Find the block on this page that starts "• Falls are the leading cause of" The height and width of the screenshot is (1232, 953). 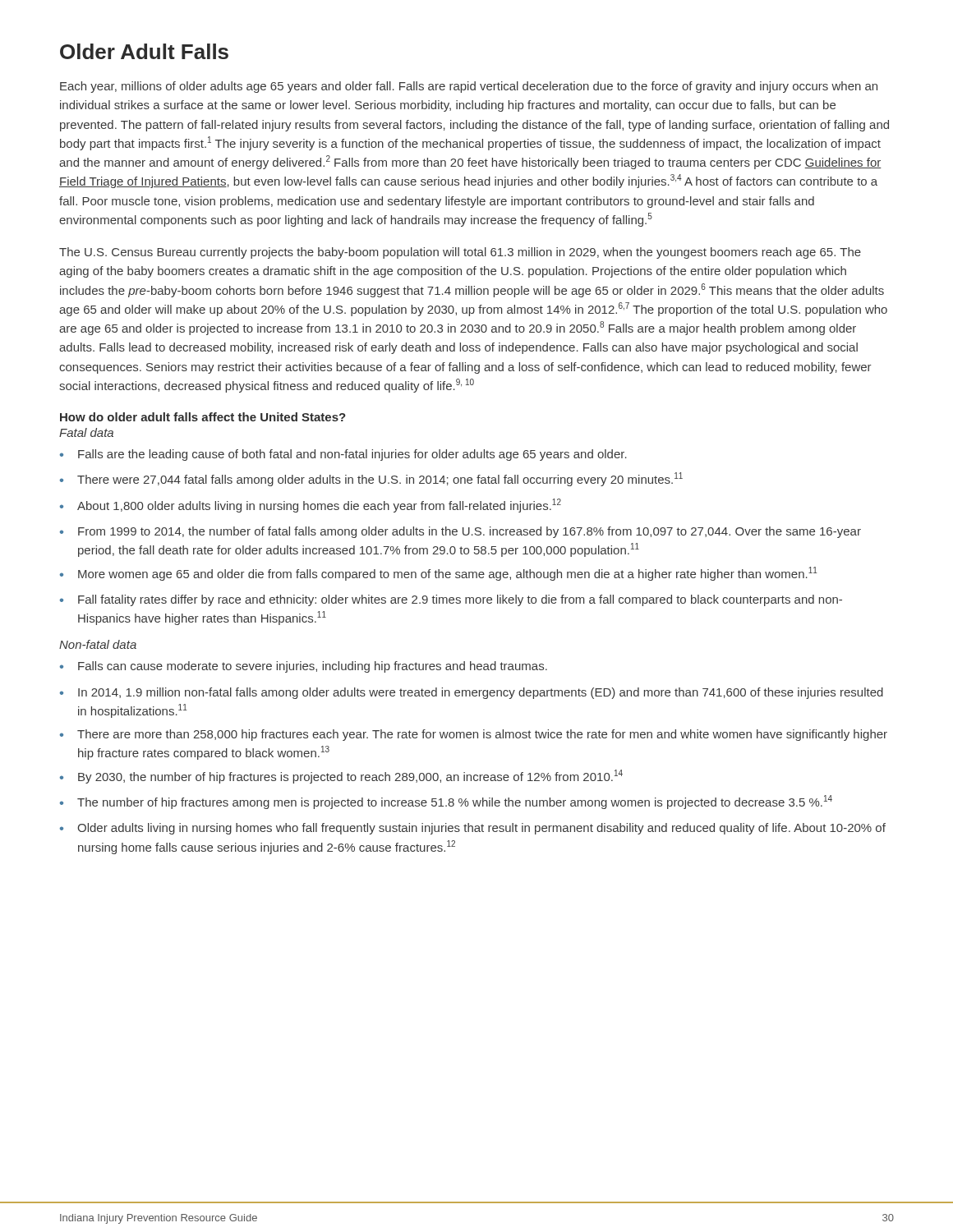tap(476, 455)
